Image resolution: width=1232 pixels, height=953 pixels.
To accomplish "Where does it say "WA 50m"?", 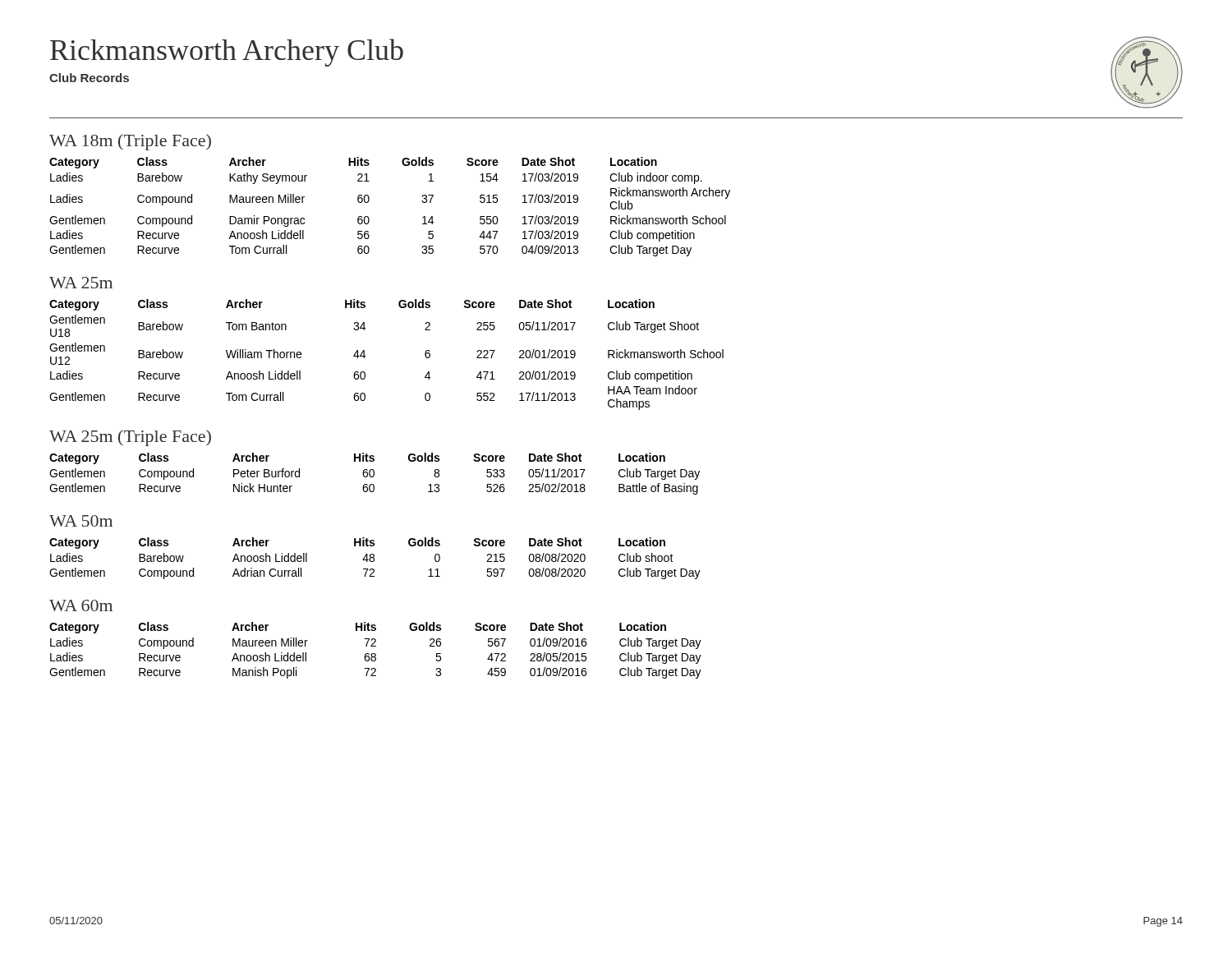I will (x=81, y=520).
